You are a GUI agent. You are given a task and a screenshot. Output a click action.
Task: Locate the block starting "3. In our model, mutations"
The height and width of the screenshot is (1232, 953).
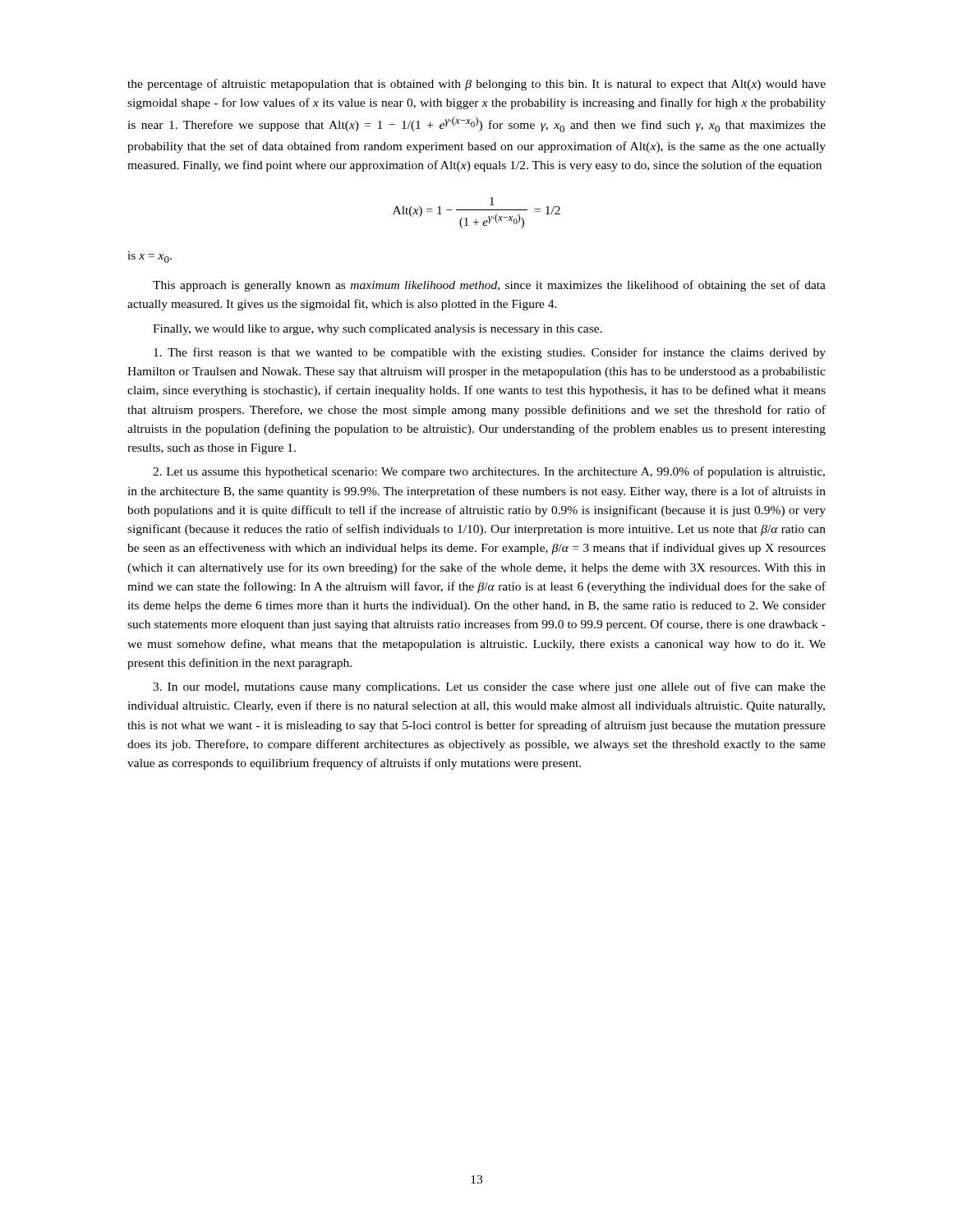[x=476, y=725]
